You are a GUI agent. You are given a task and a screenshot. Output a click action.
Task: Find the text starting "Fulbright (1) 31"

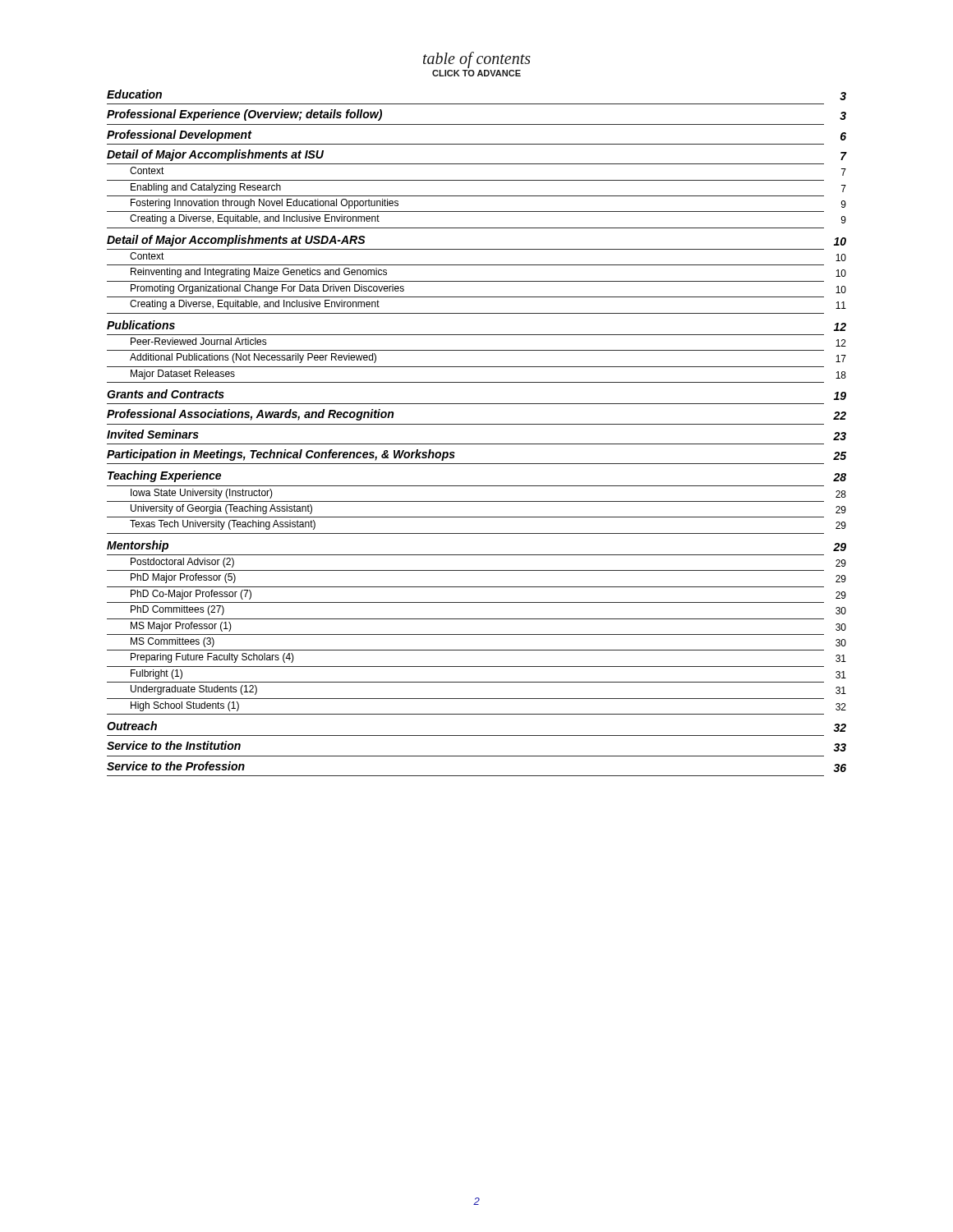[476, 675]
